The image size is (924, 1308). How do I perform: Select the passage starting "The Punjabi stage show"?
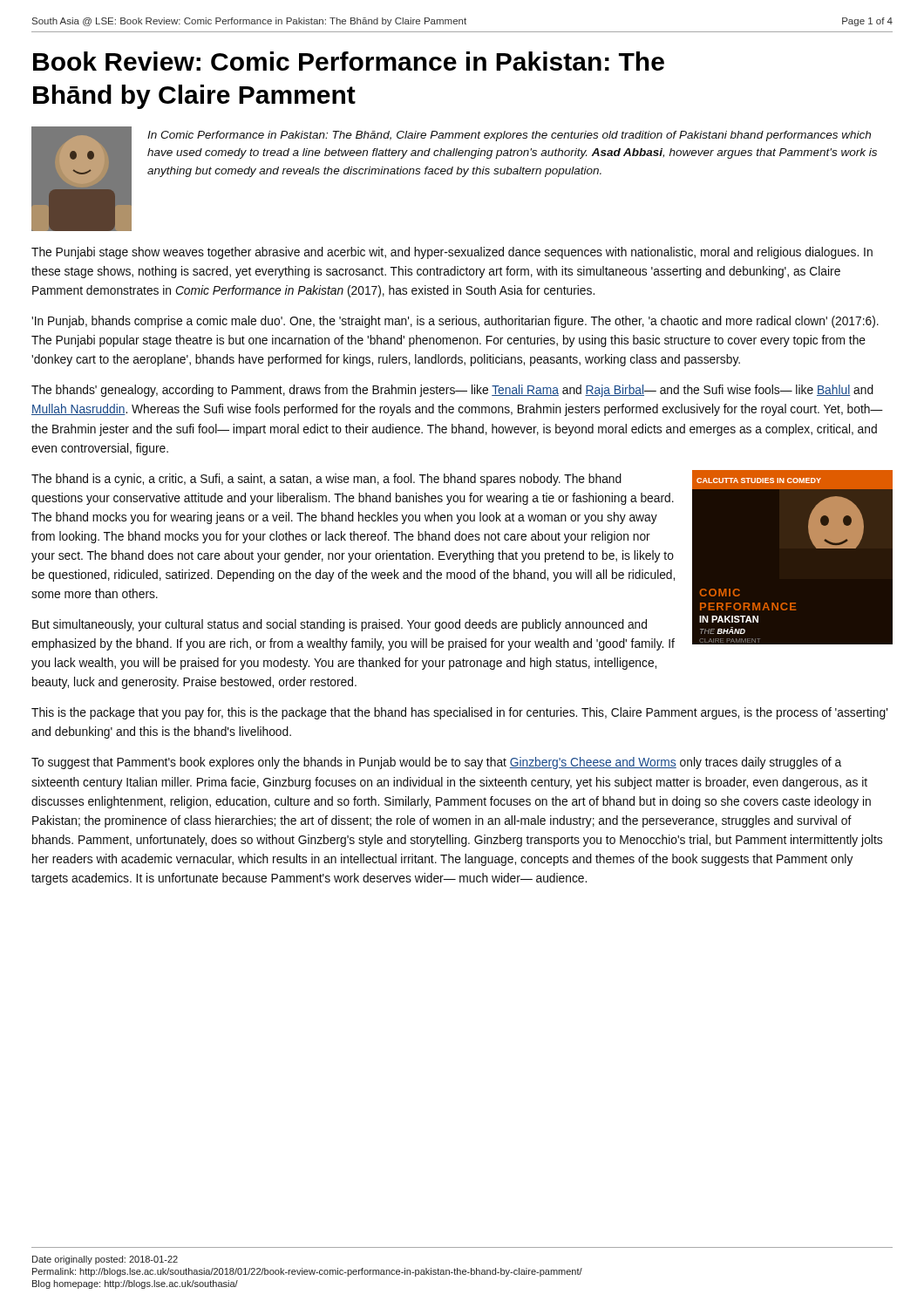tap(452, 272)
